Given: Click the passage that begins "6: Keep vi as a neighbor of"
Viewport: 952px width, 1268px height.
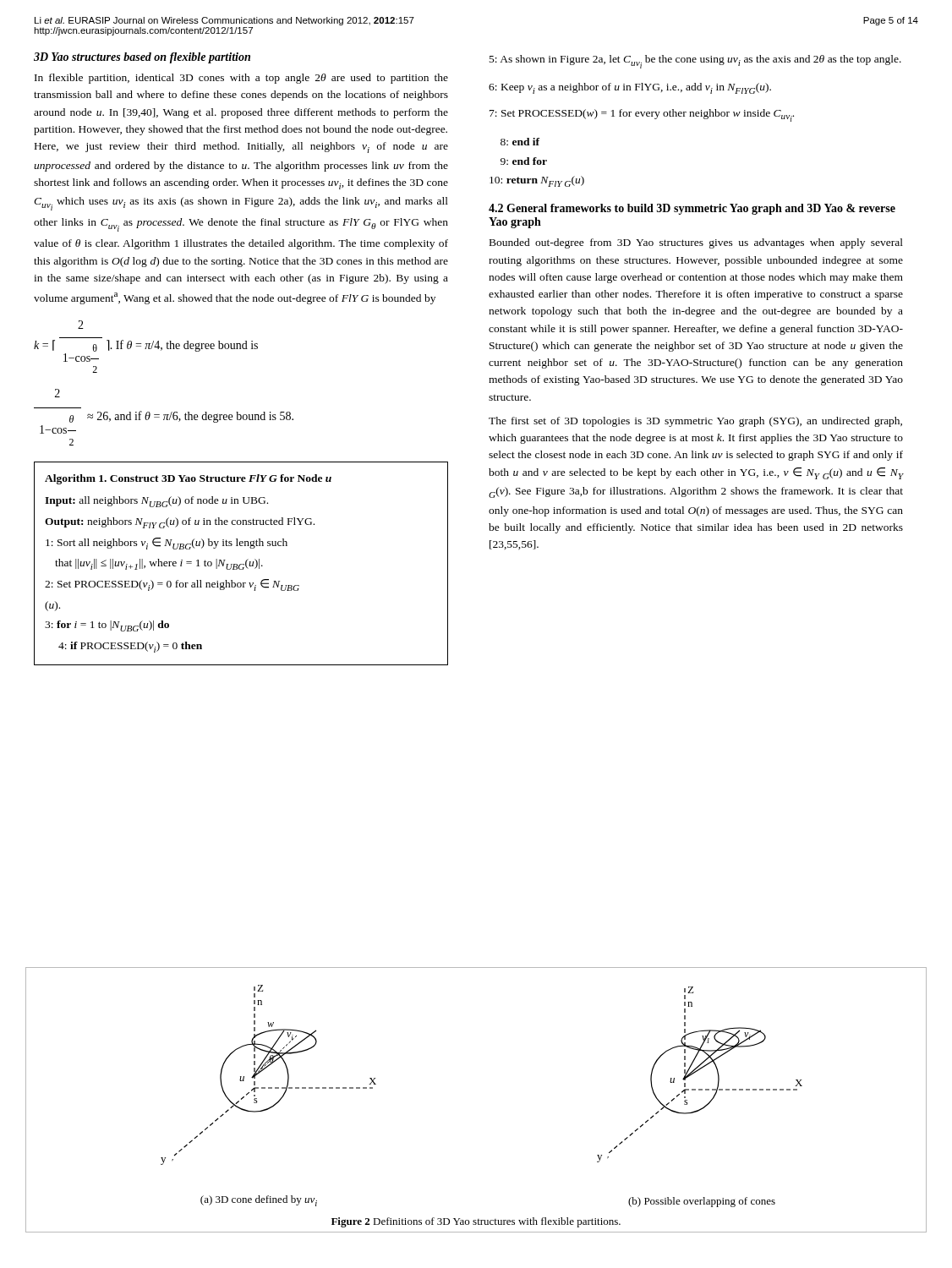Looking at the screenshot, I should point(630,88).
